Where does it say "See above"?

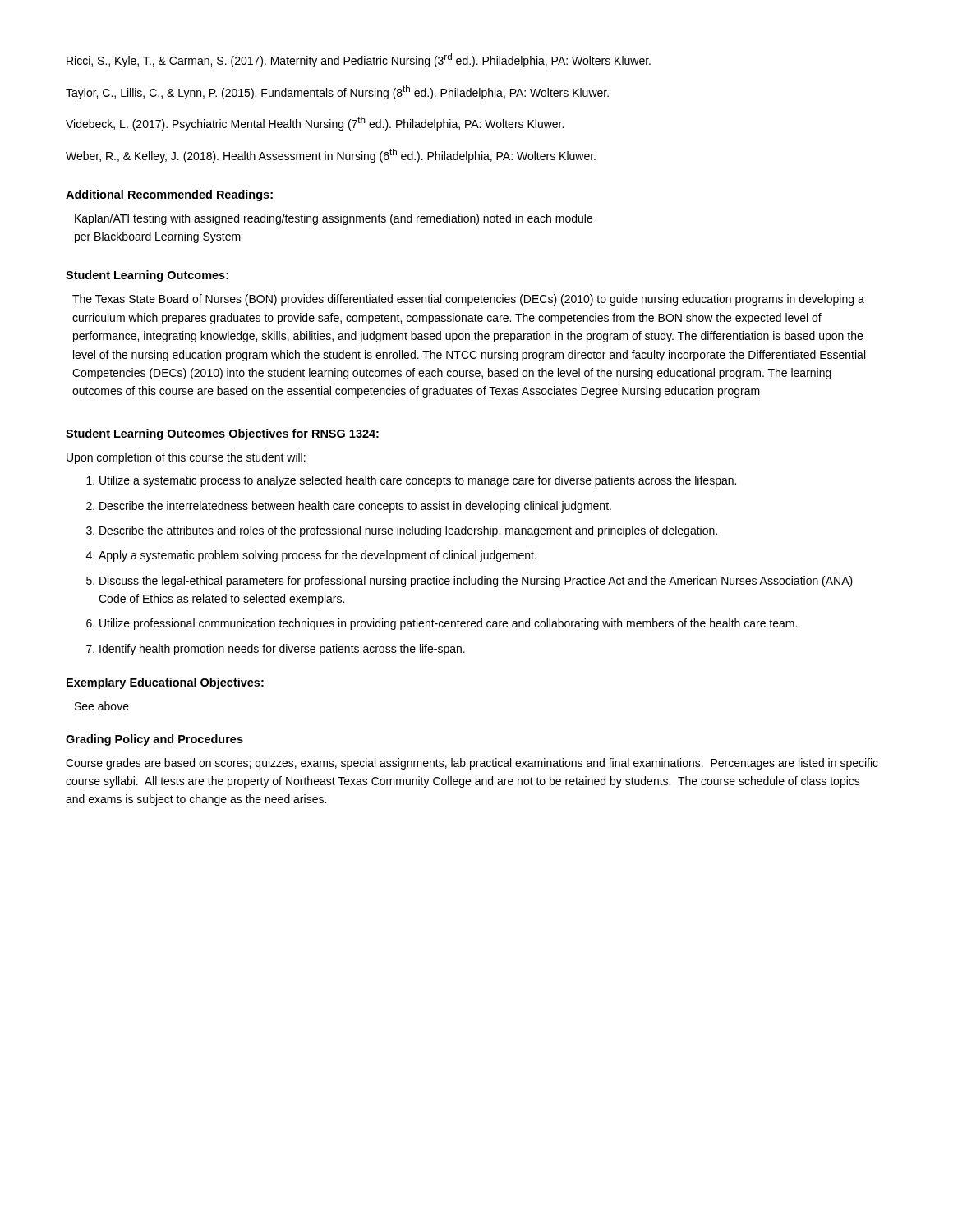[101, 707]
